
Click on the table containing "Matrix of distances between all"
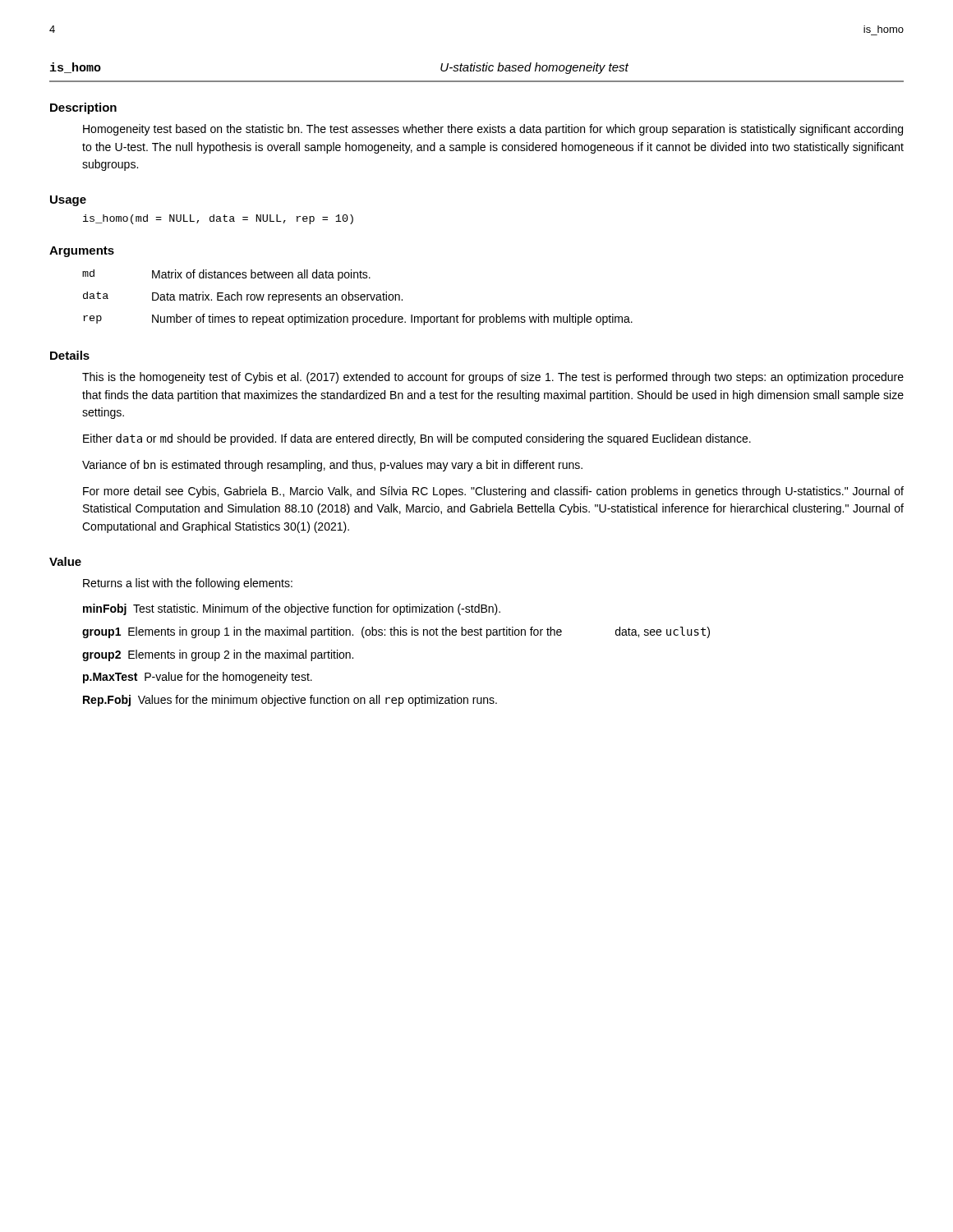coord(476,297)
